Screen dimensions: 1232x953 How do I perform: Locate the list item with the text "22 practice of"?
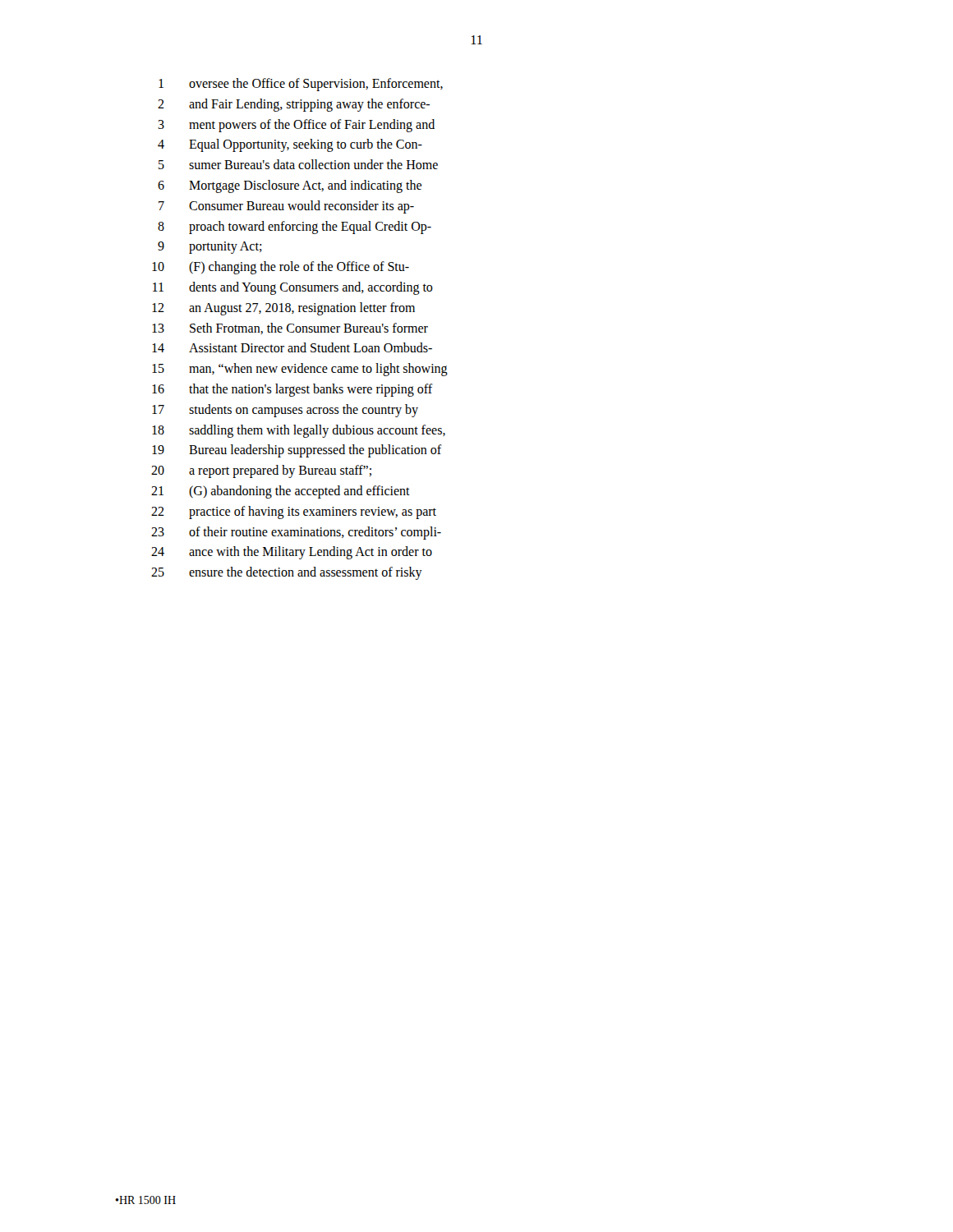coord(294,513)
